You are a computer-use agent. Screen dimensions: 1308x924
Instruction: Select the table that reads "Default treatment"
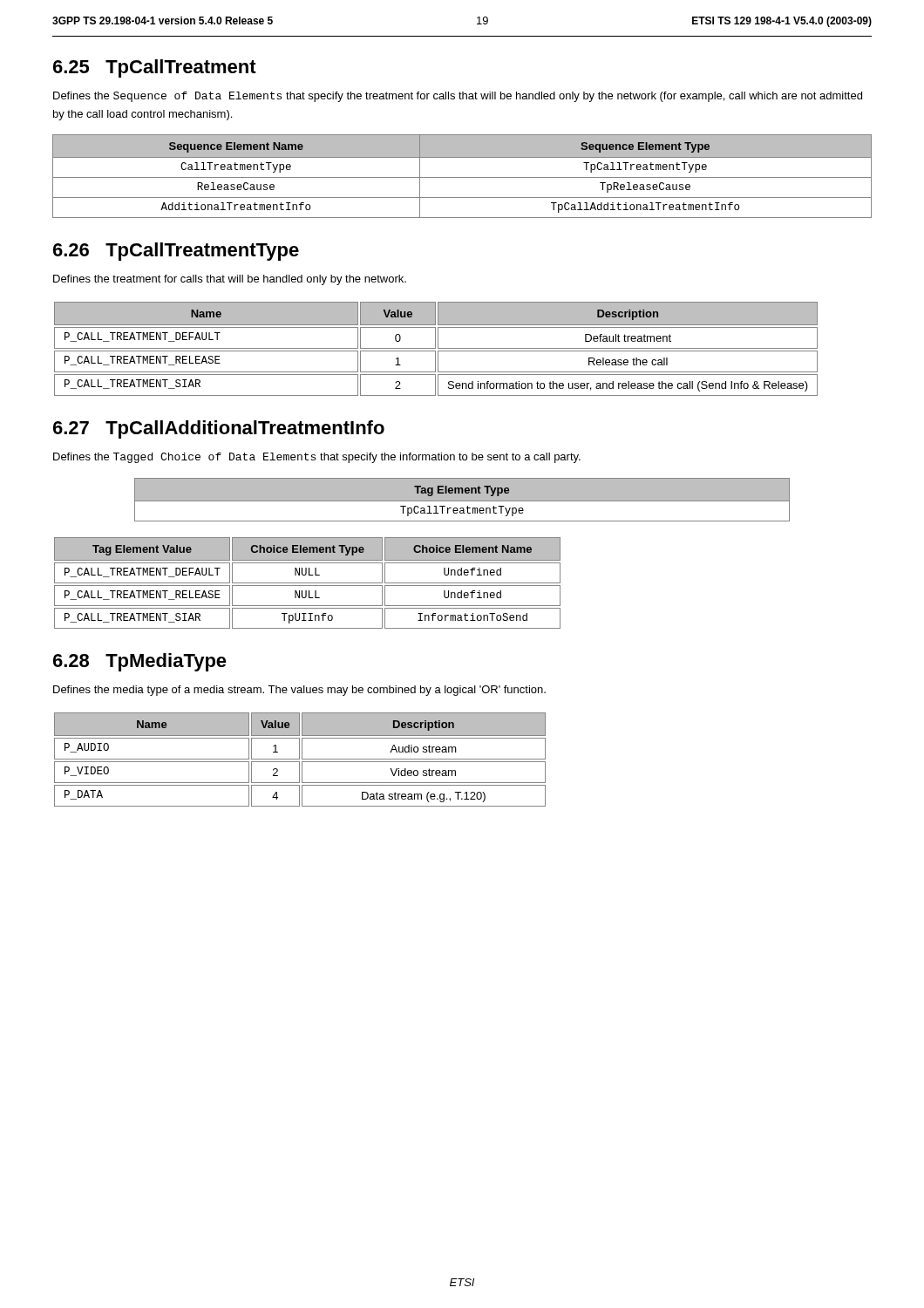pos(462,348)
